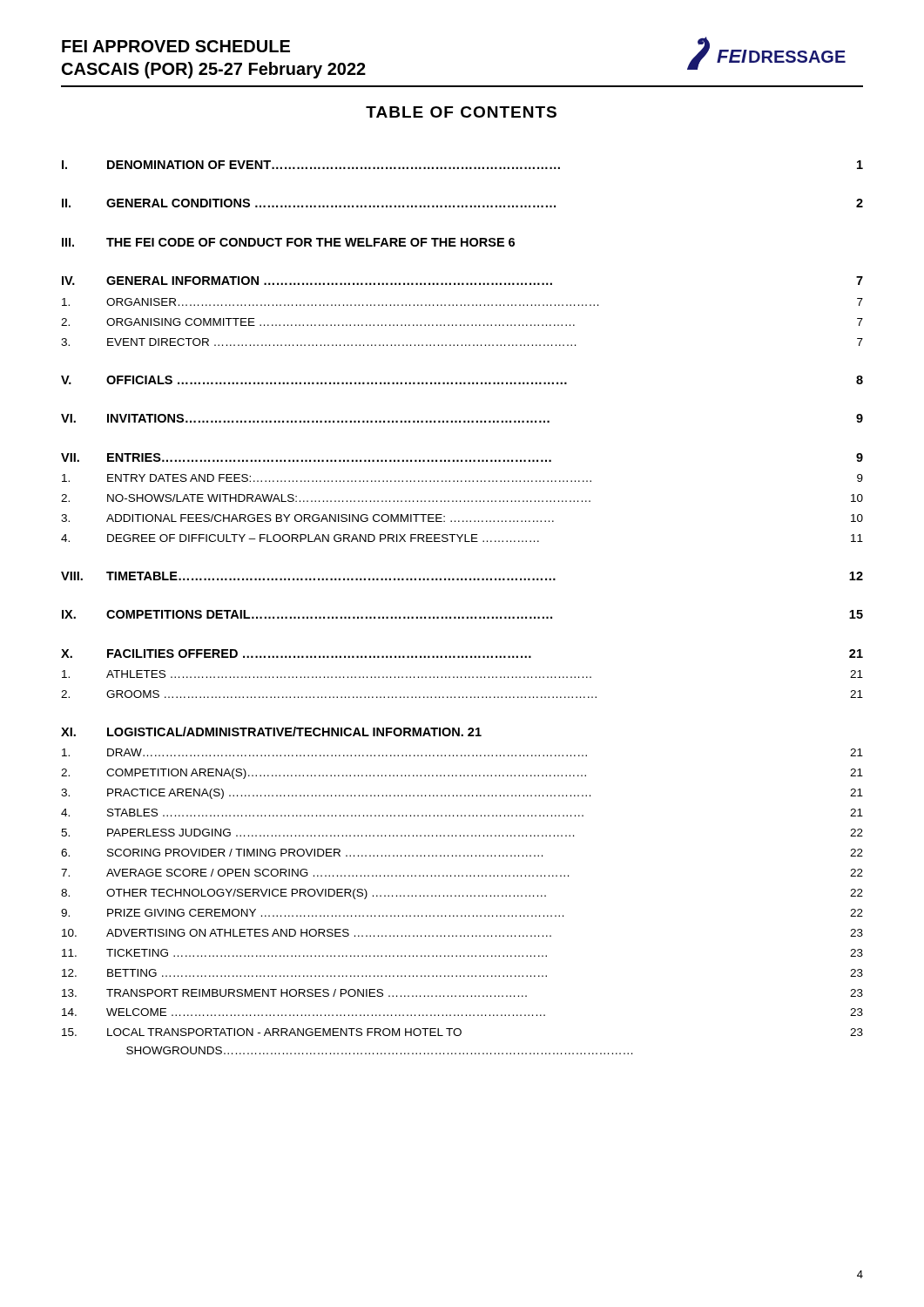Screen dimensions: 1307x924
Task: Click on the list item that reads "ORGANISER……………………………………………………………………………………………… 7"
Action: coord(462,303)
